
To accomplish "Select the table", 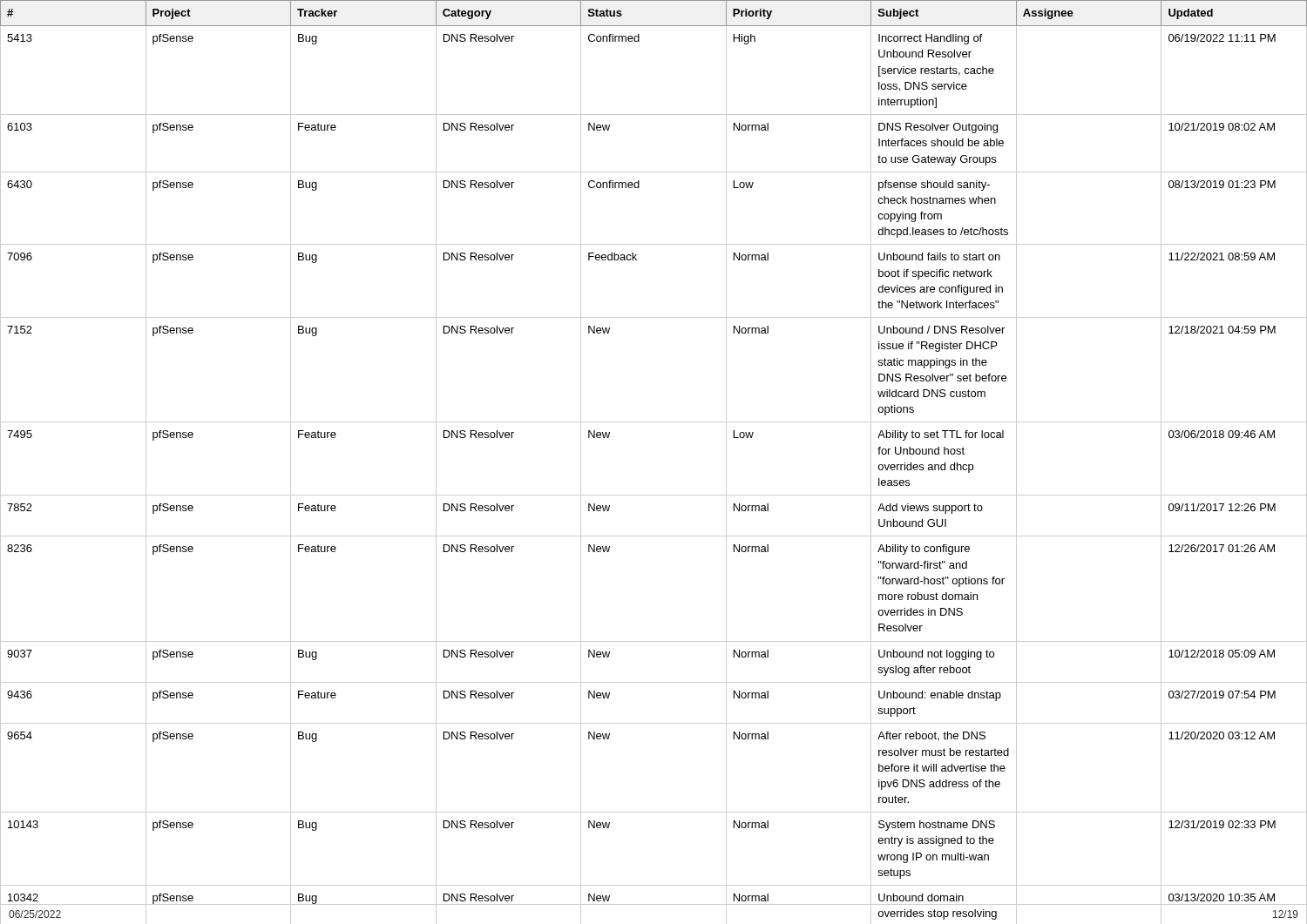I will [x=654, y=462].
